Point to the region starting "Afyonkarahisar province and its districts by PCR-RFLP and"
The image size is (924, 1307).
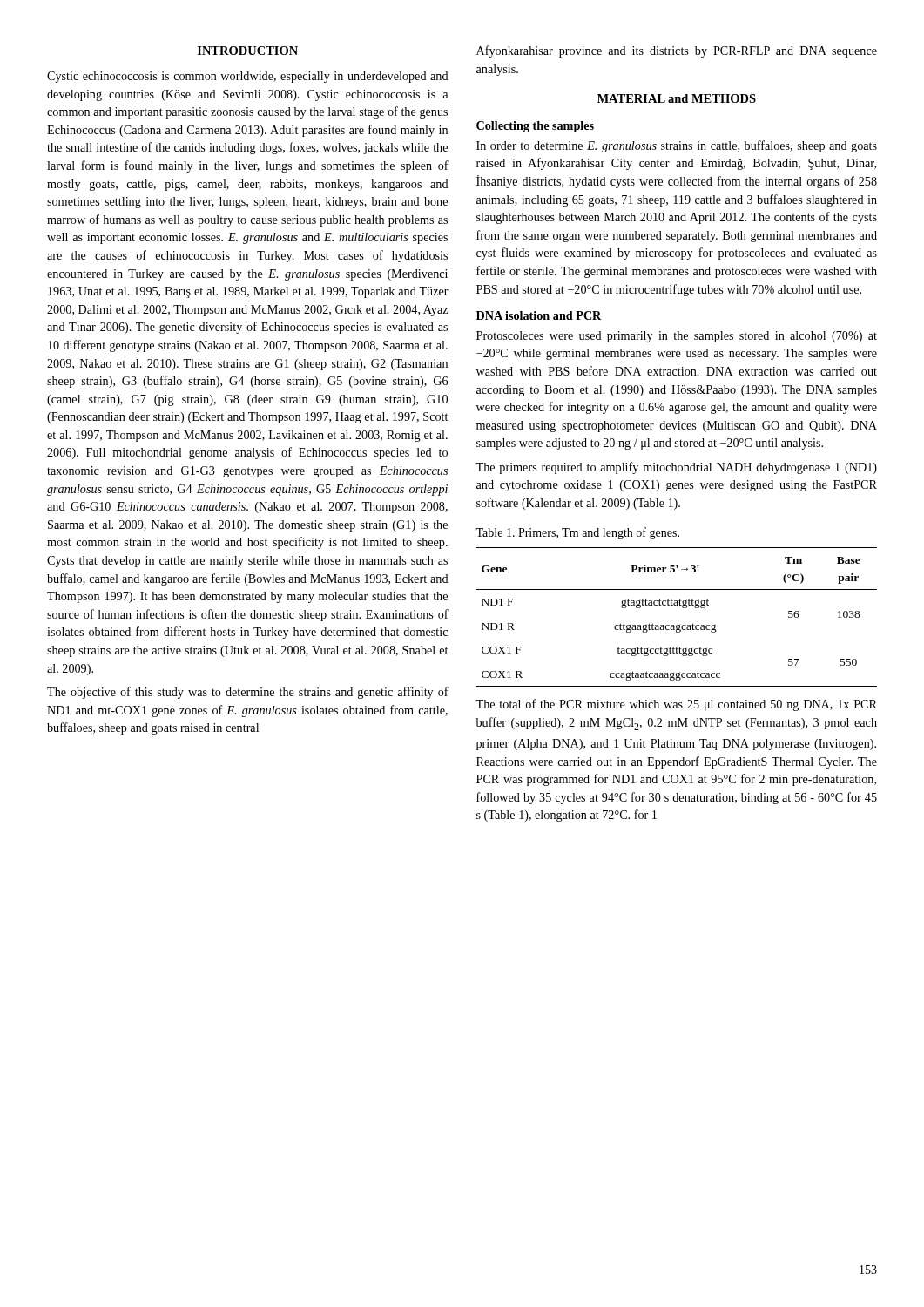click(676, 60)
